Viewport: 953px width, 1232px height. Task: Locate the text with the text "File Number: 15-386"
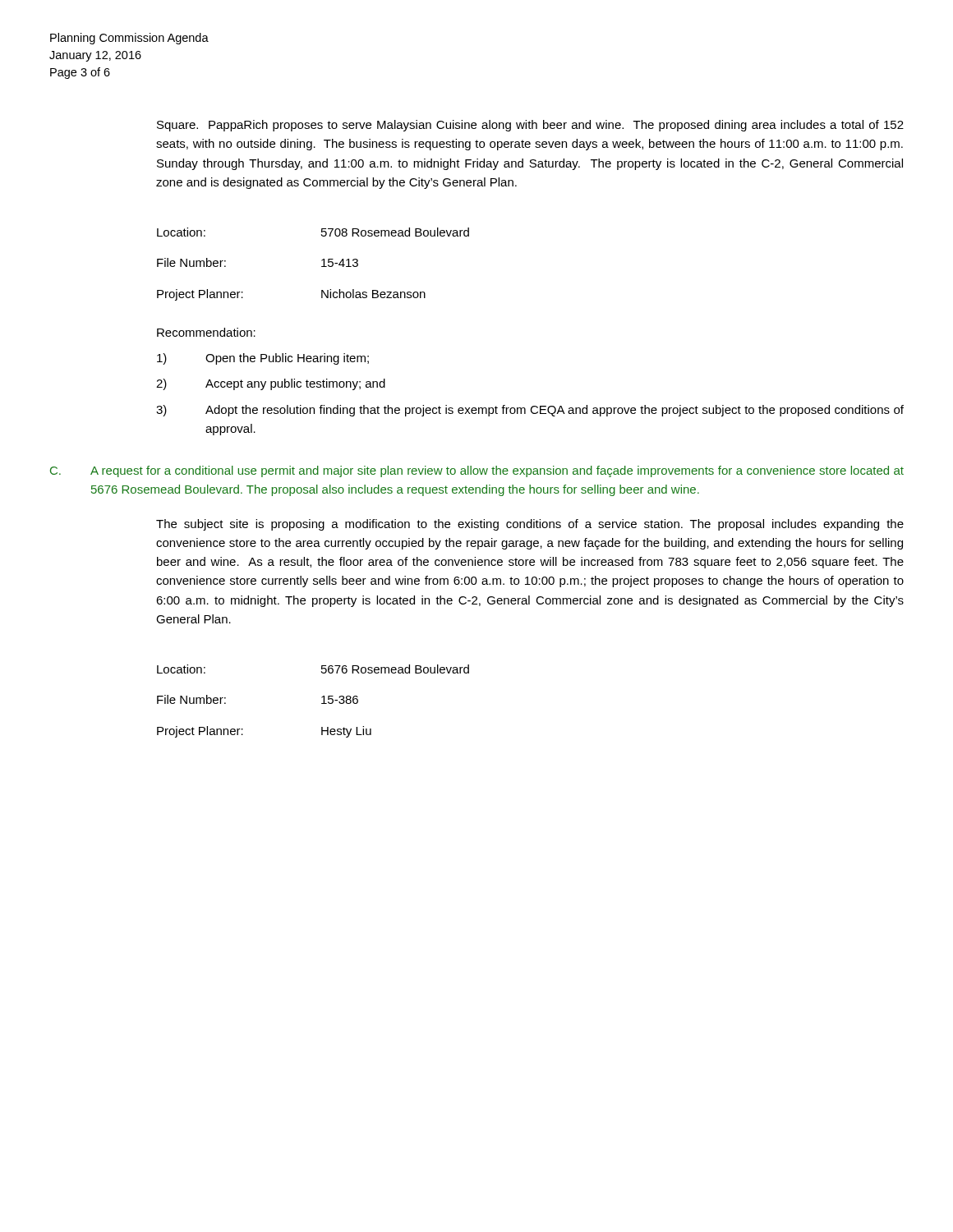click(x=190, y=699)
